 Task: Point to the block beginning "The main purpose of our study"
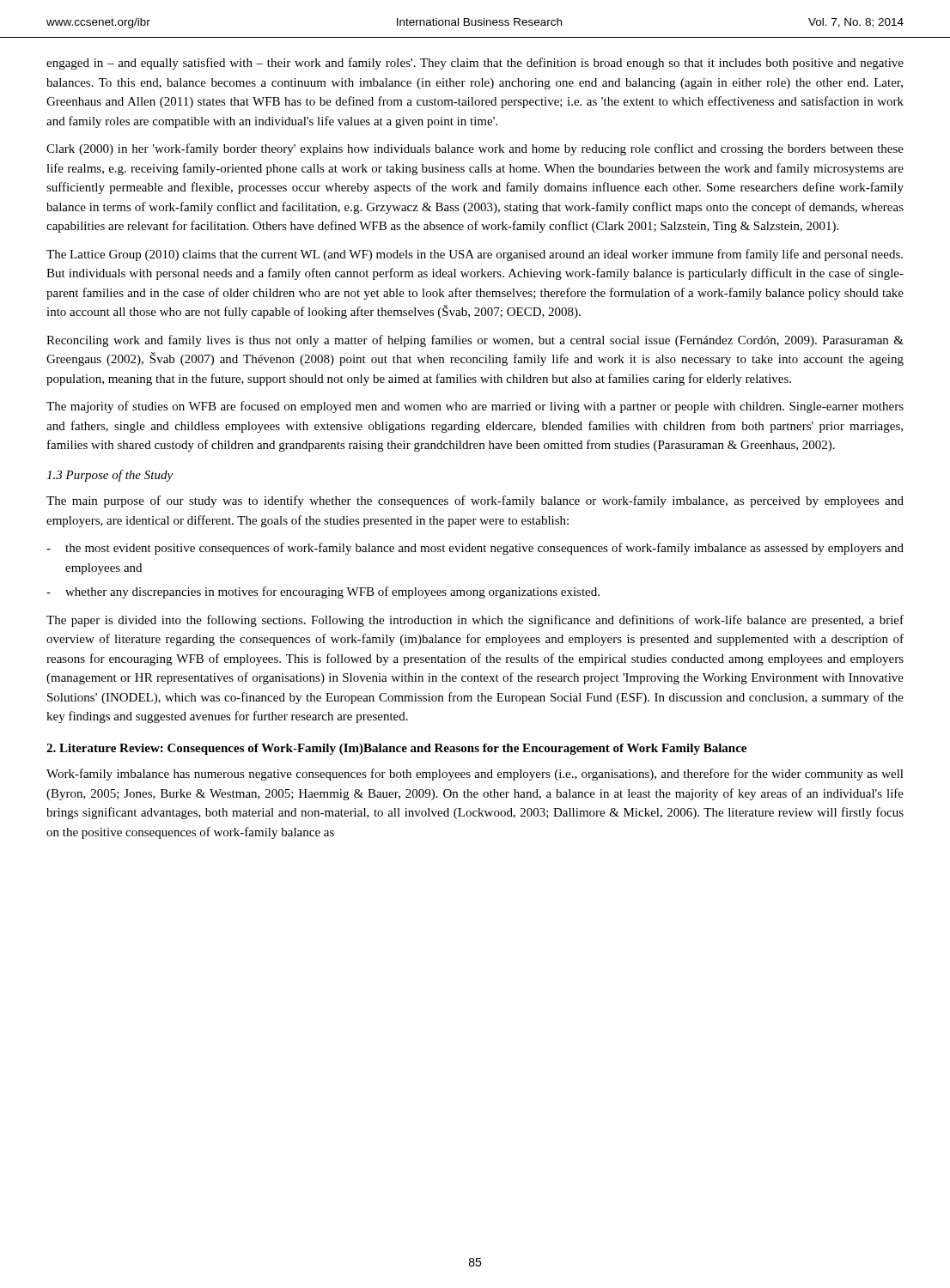click(x=475, y=510)
